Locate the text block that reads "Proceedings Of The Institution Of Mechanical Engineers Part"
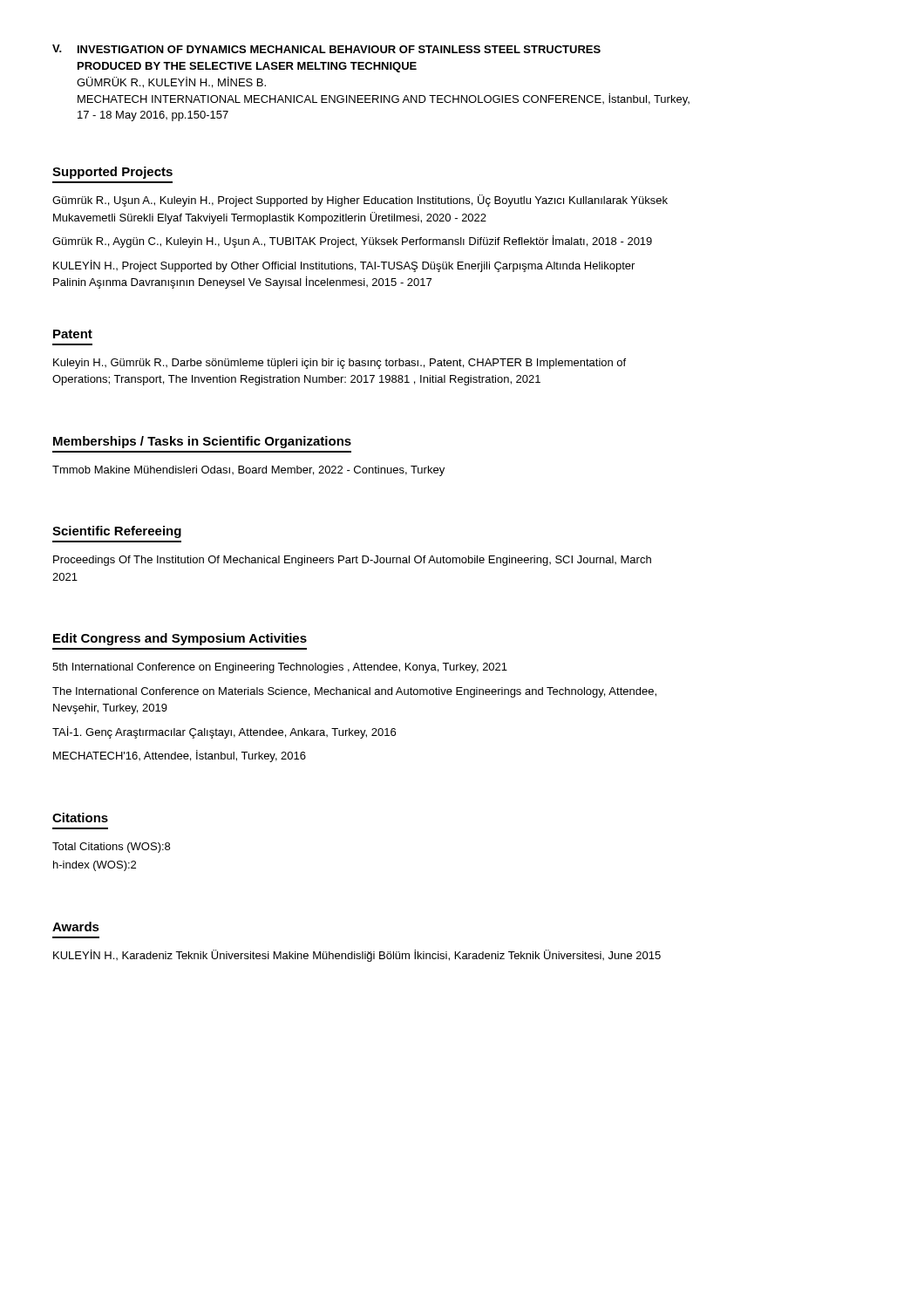This screenshot has height=1308, width=924. tap(352, 568)
